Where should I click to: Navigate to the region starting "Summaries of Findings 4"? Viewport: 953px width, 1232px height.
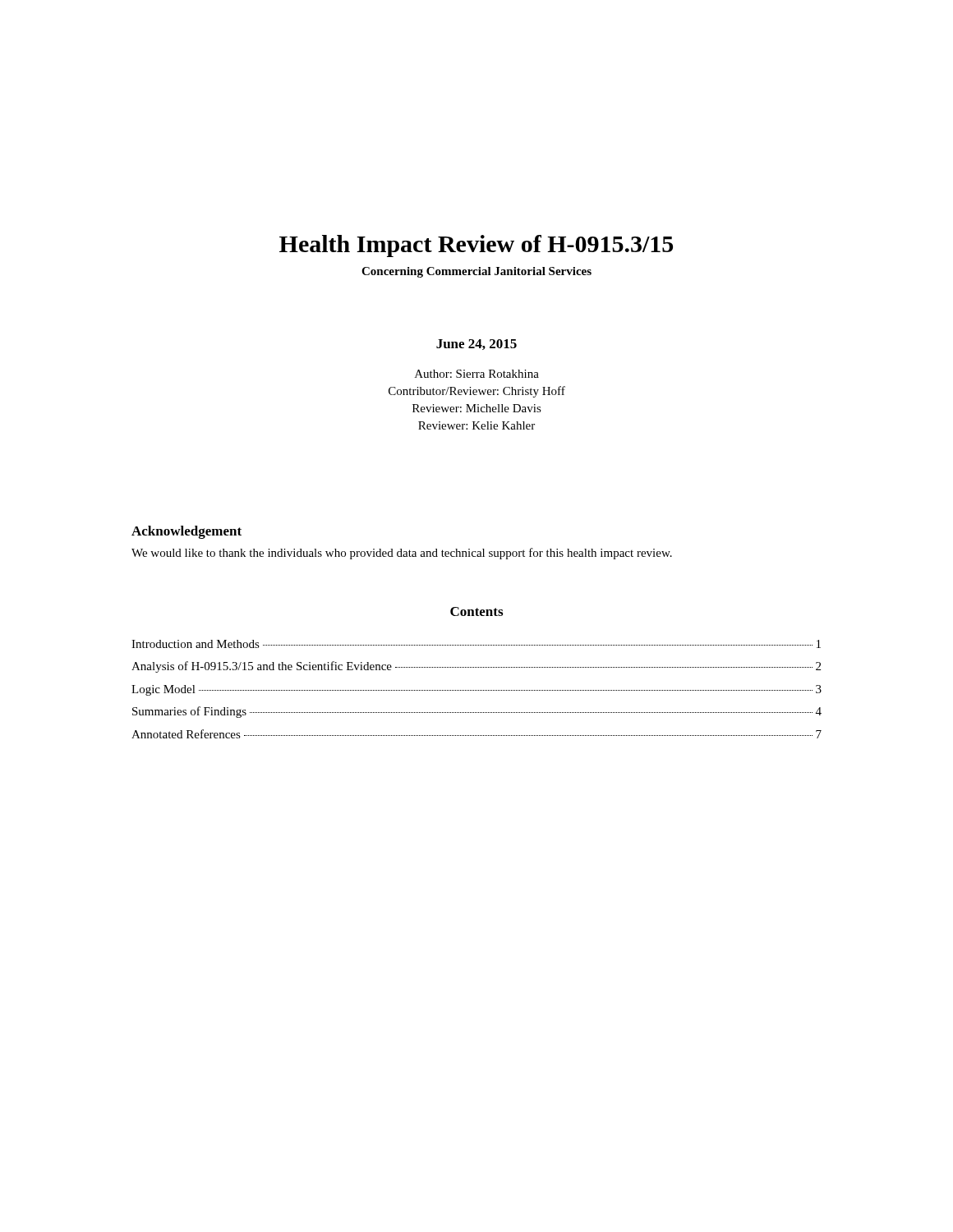(476, 712)
